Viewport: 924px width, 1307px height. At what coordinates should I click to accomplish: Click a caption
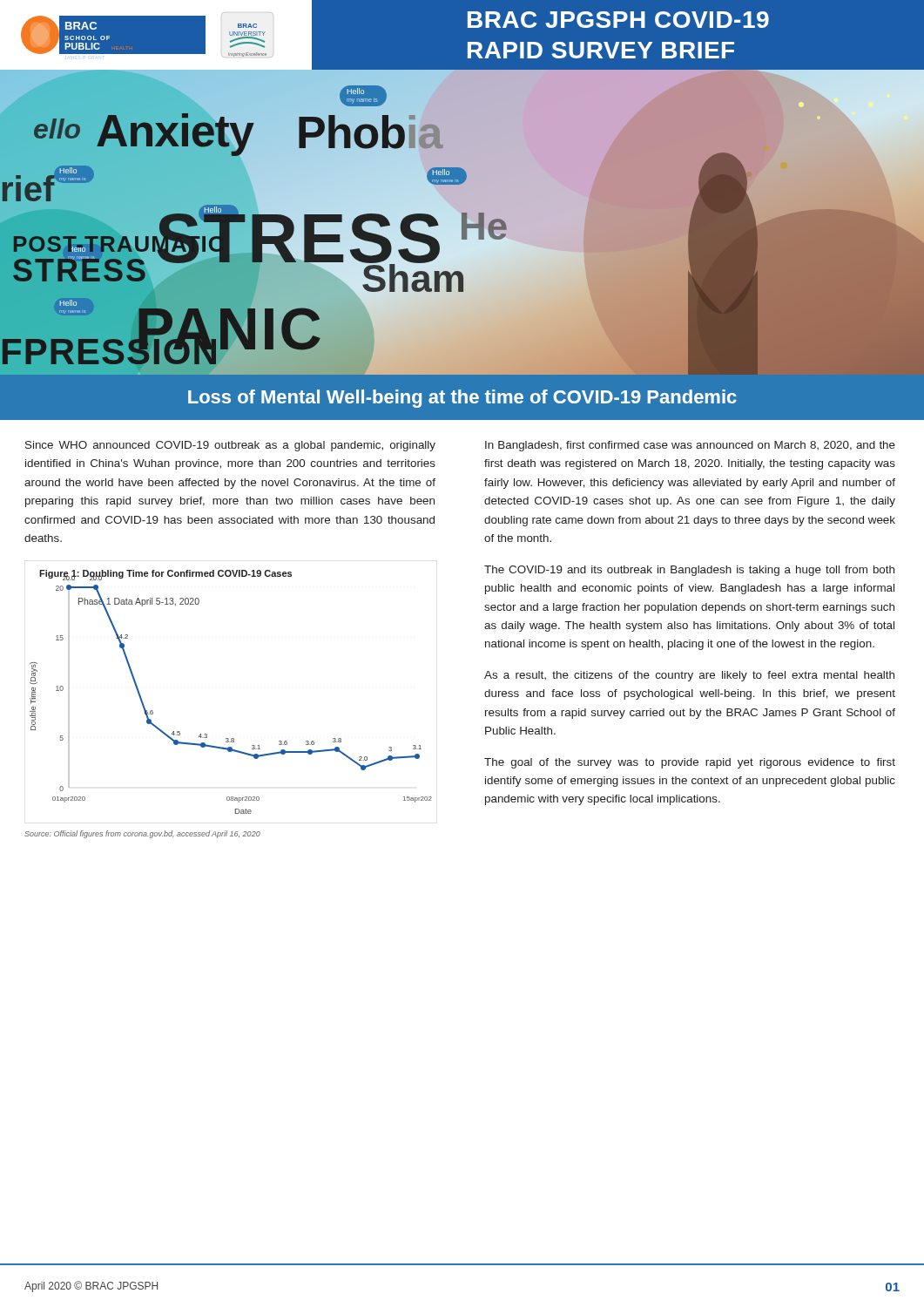(x=142, y=834)
